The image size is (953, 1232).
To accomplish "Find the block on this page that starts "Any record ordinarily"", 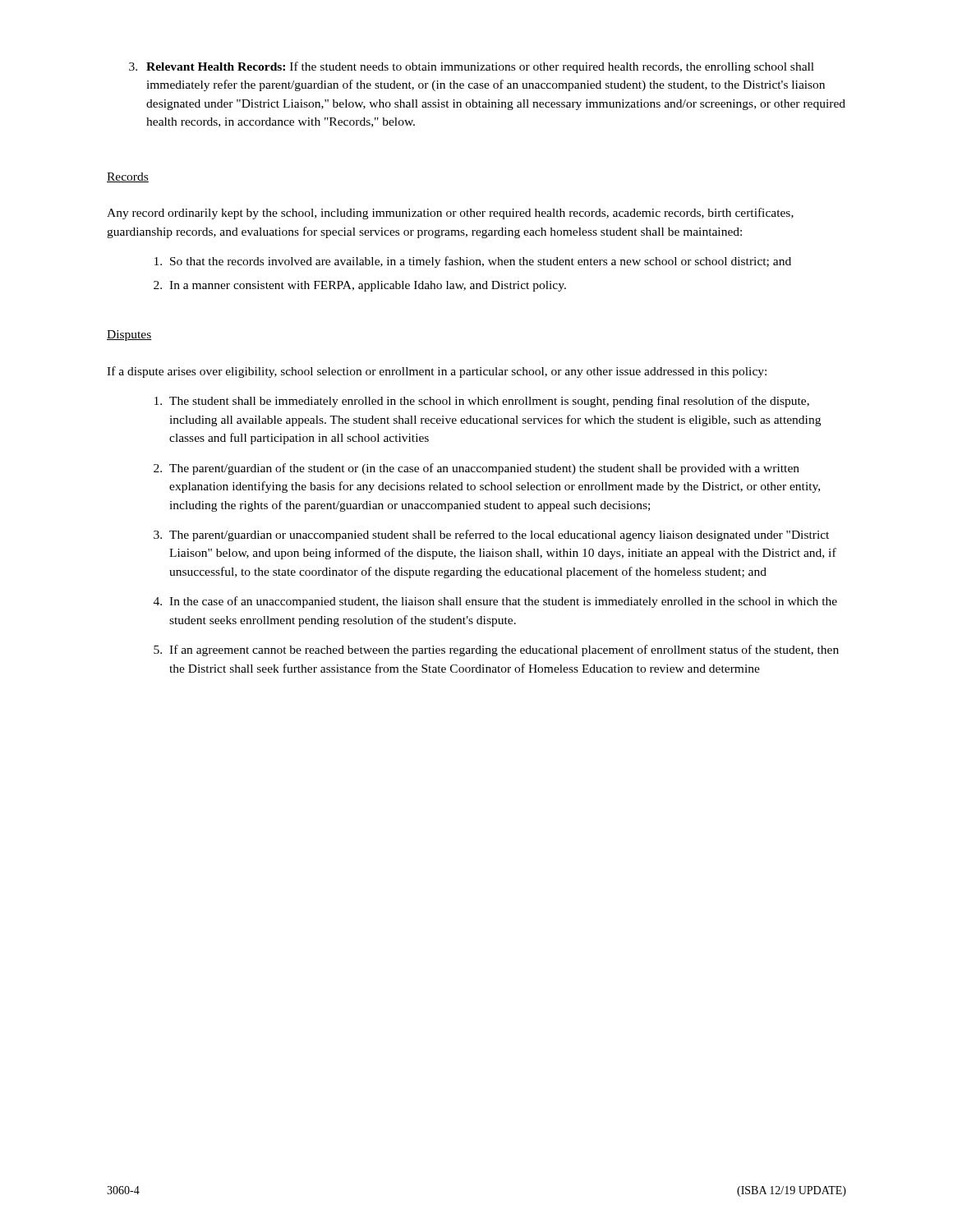I will 450,222.
